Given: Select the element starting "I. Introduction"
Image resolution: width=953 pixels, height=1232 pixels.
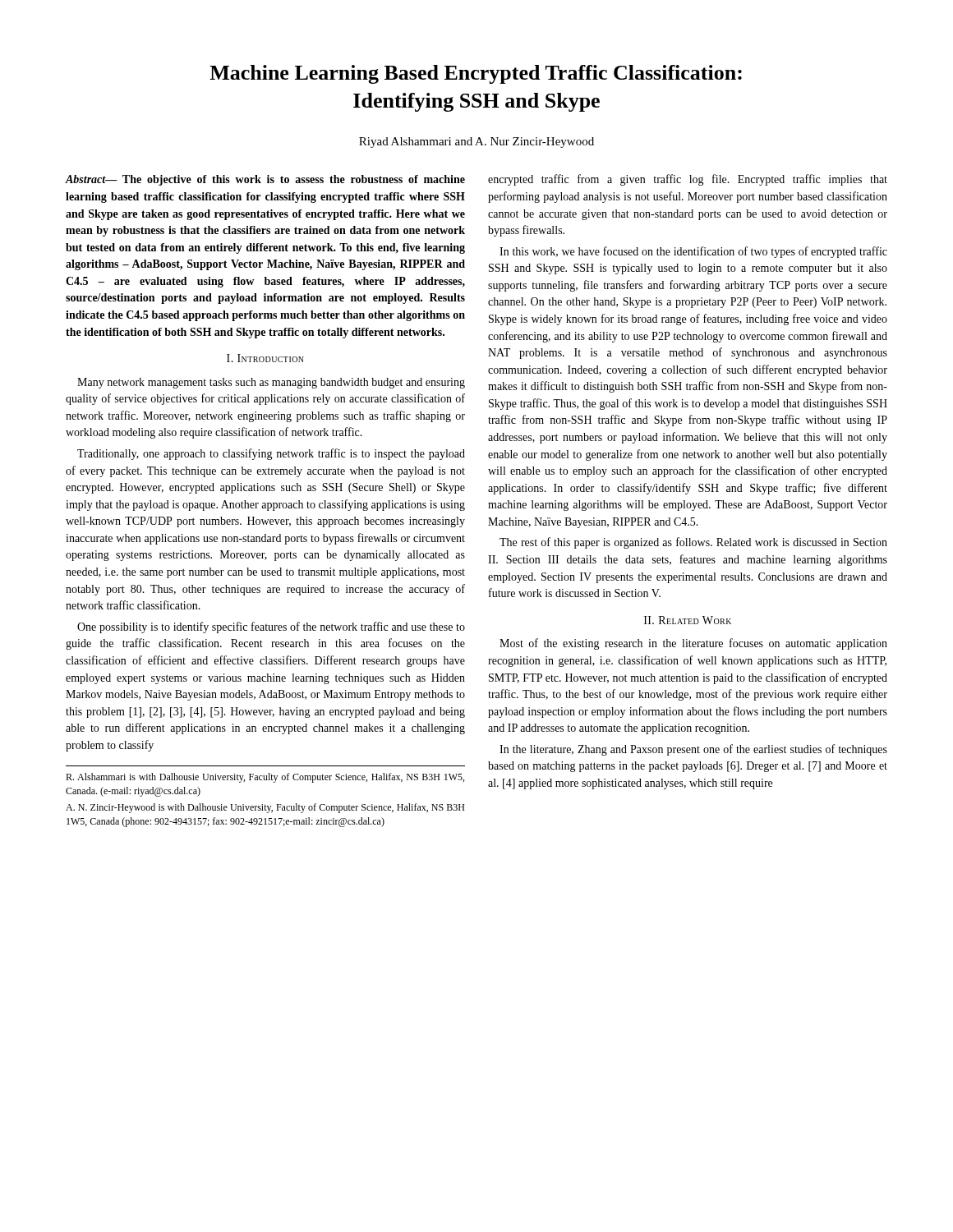Looking at the screenshot, I should (265, 359).
